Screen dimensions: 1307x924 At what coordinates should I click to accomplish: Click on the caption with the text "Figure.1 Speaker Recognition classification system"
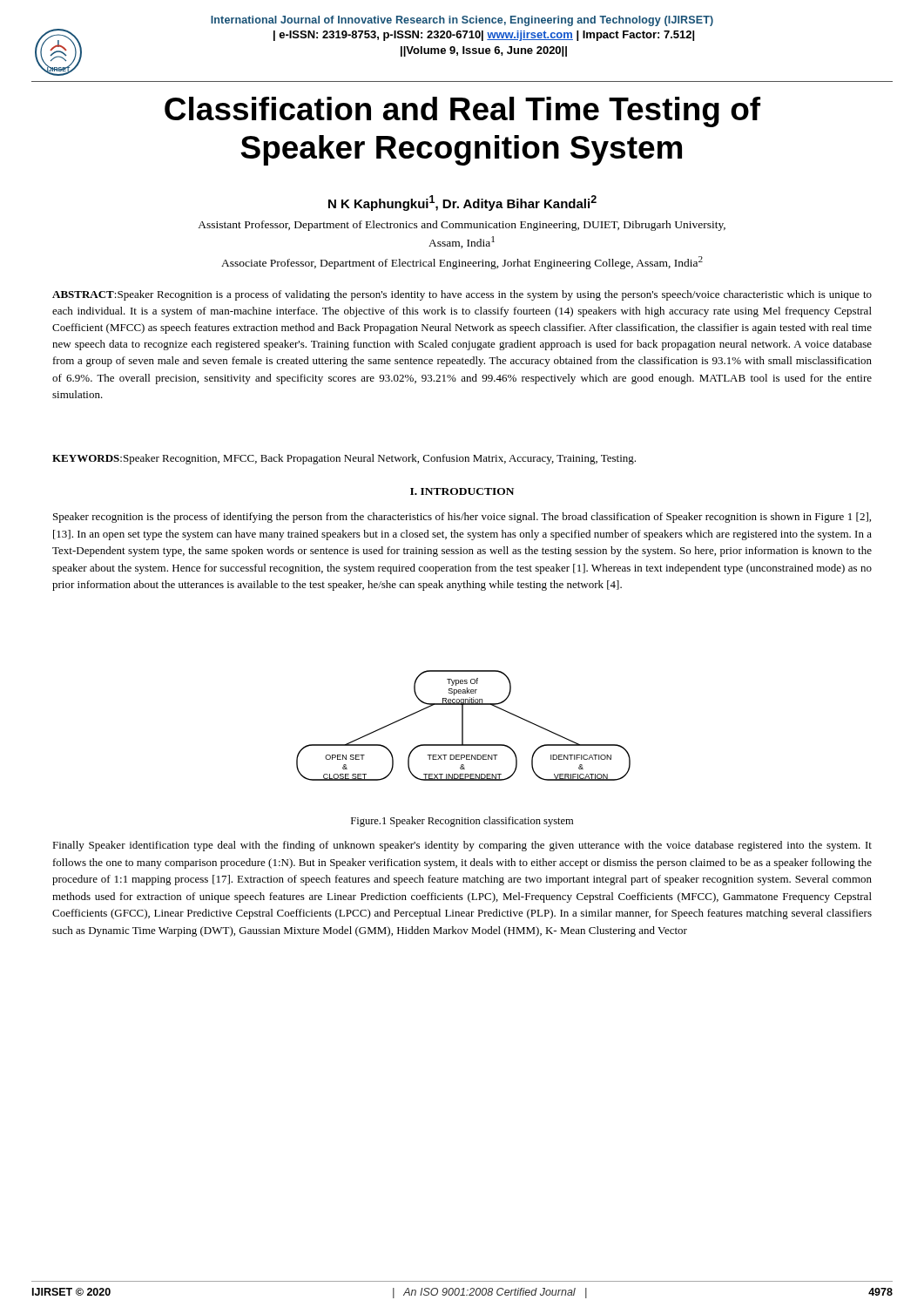click(462, 821)
